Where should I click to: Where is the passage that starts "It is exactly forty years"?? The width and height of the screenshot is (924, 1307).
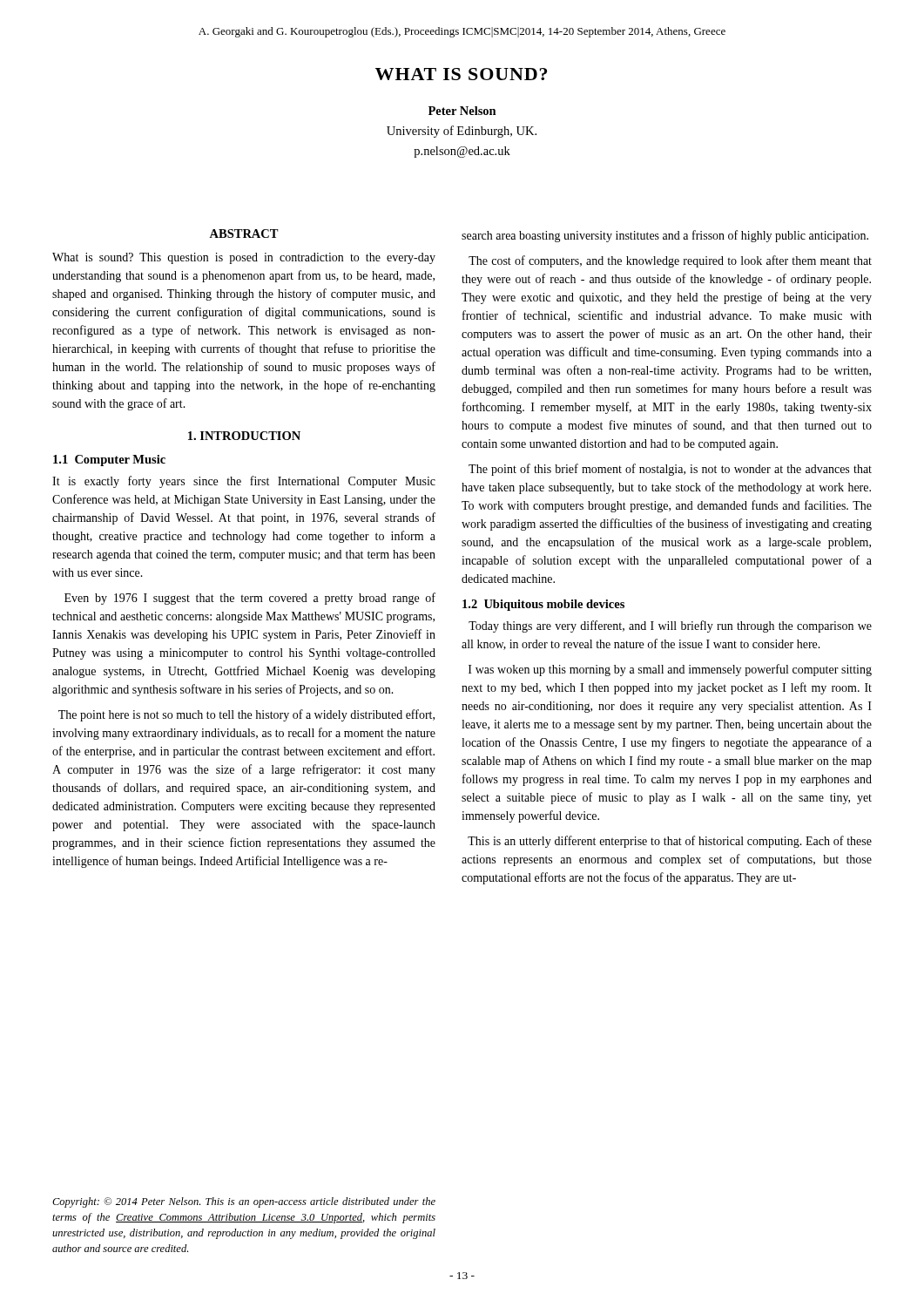point(244,527)
